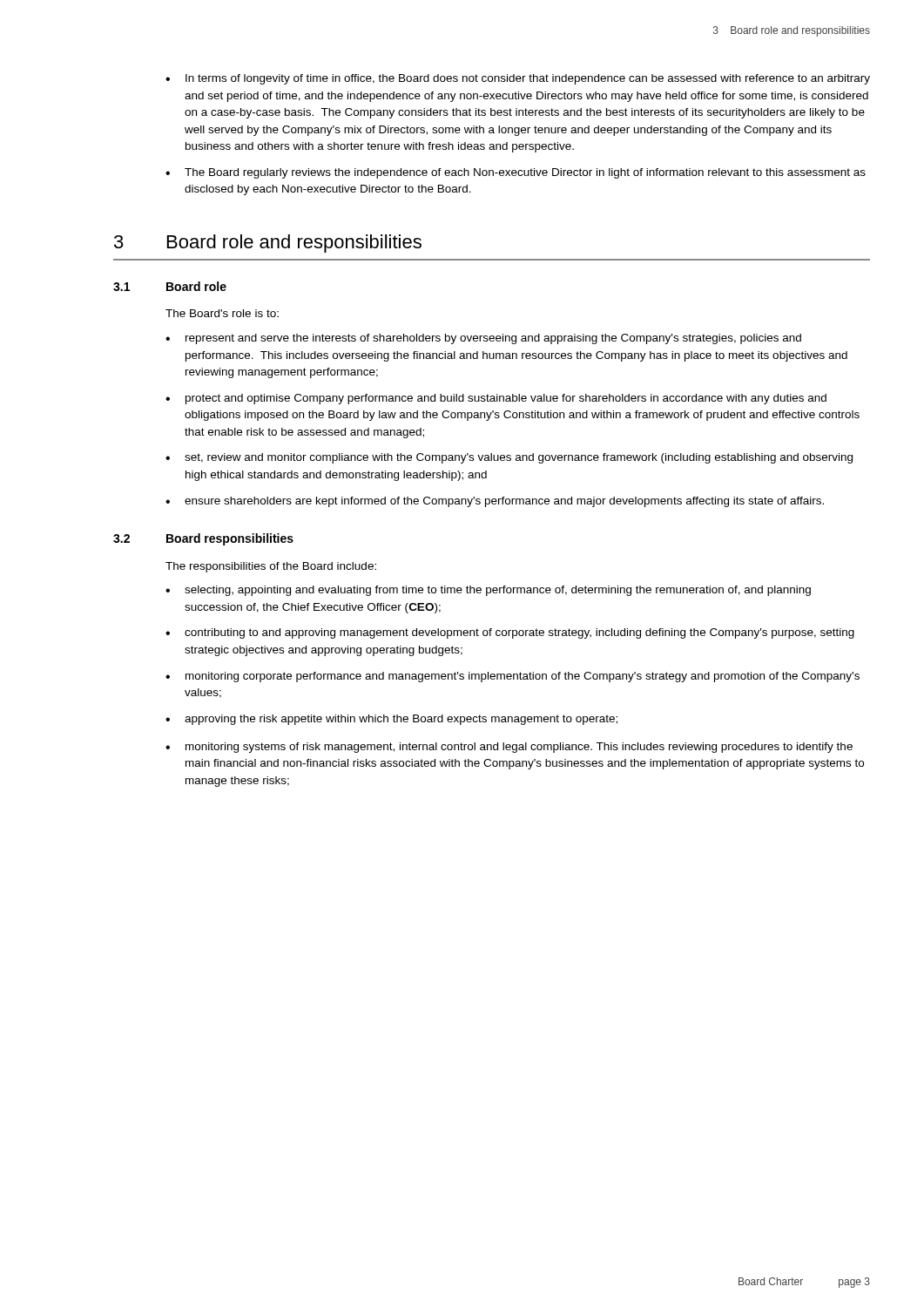Find the region starting "• monitoring systems"
This screenshot has height=1307, width=924.
pyautogui.click(x=518, y=763)
